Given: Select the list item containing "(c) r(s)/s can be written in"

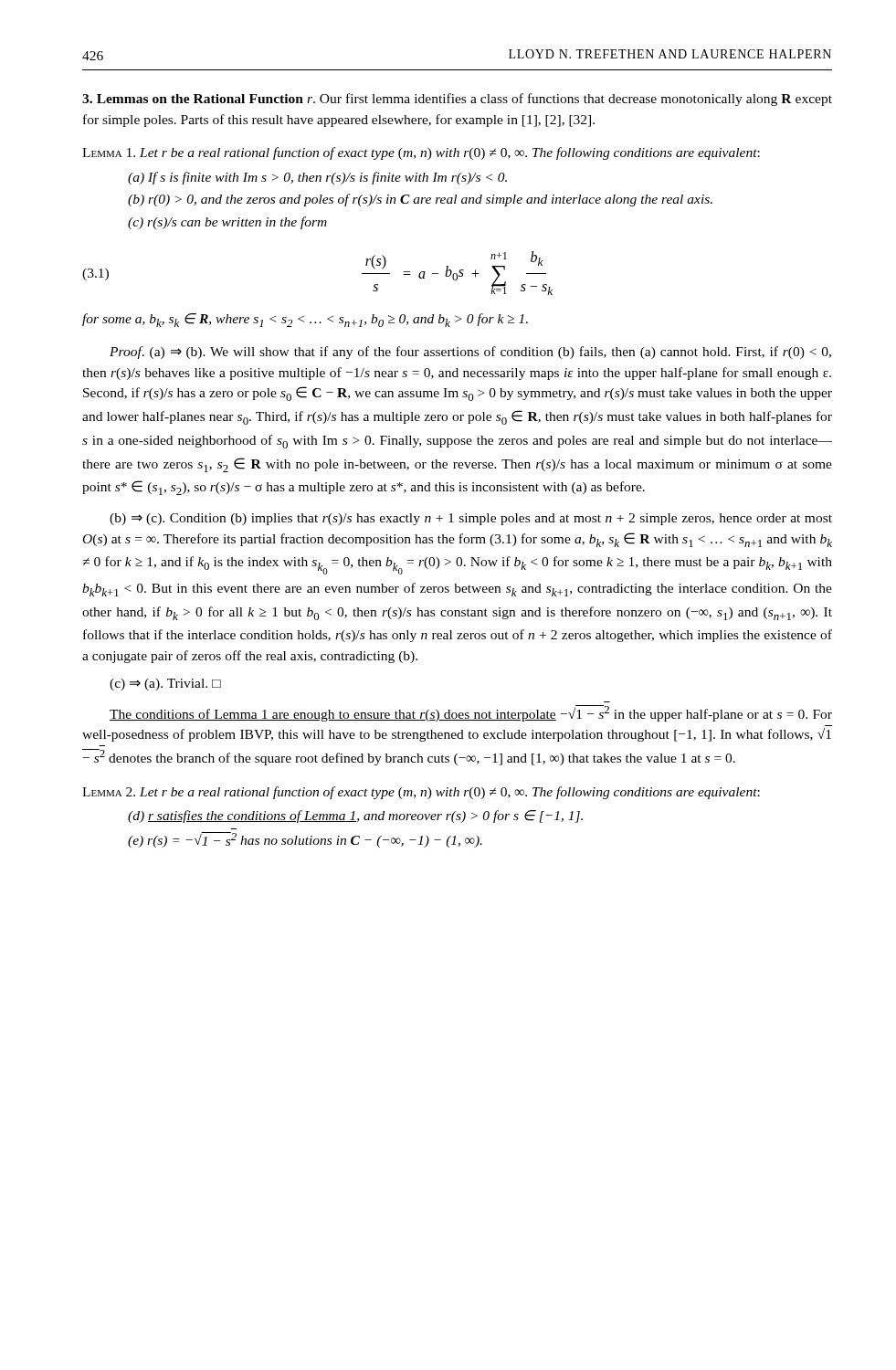Looking at the screenshot, I should [x=227, y=223].
